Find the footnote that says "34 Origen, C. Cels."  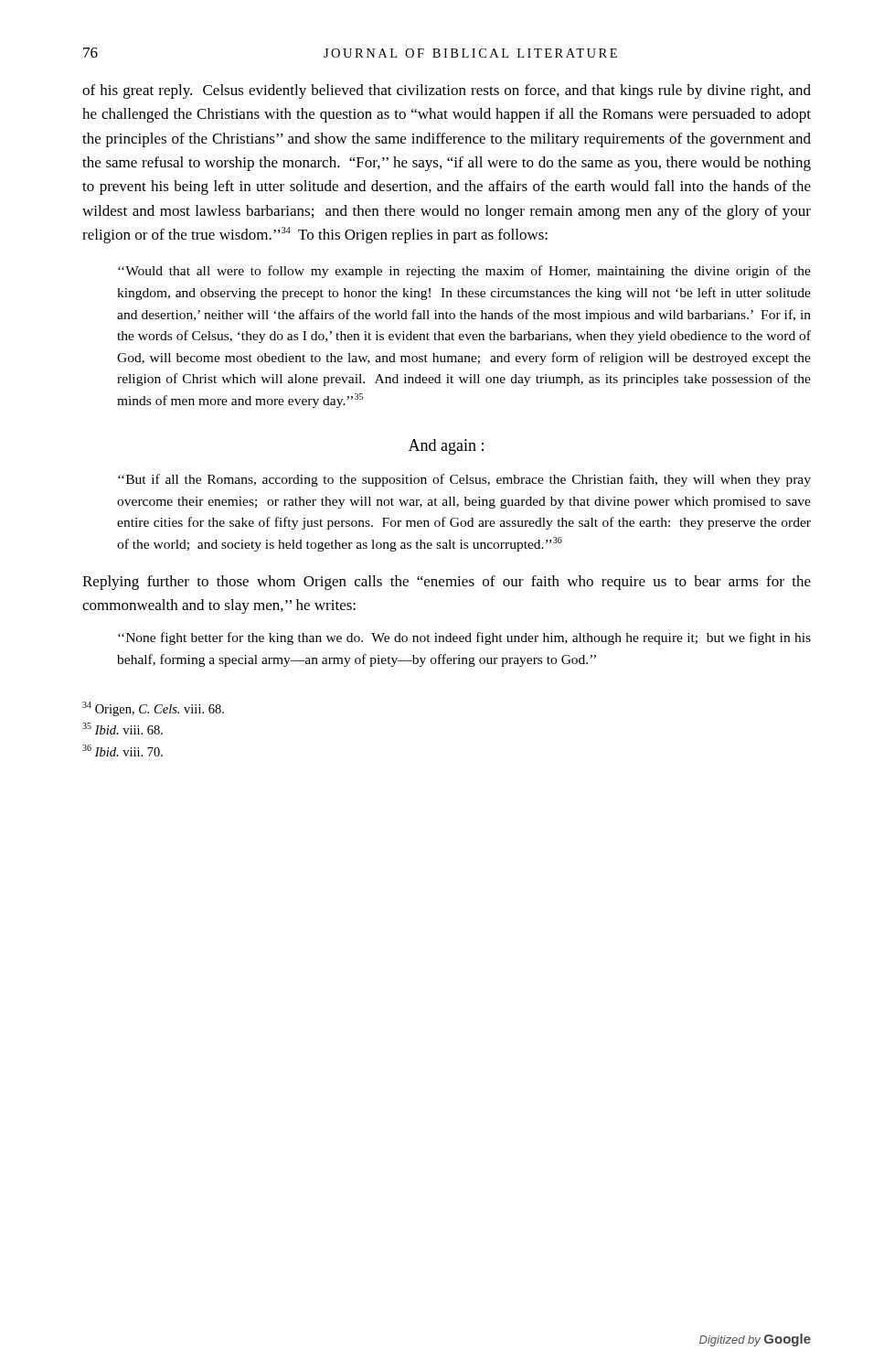(x=153, y=709)
